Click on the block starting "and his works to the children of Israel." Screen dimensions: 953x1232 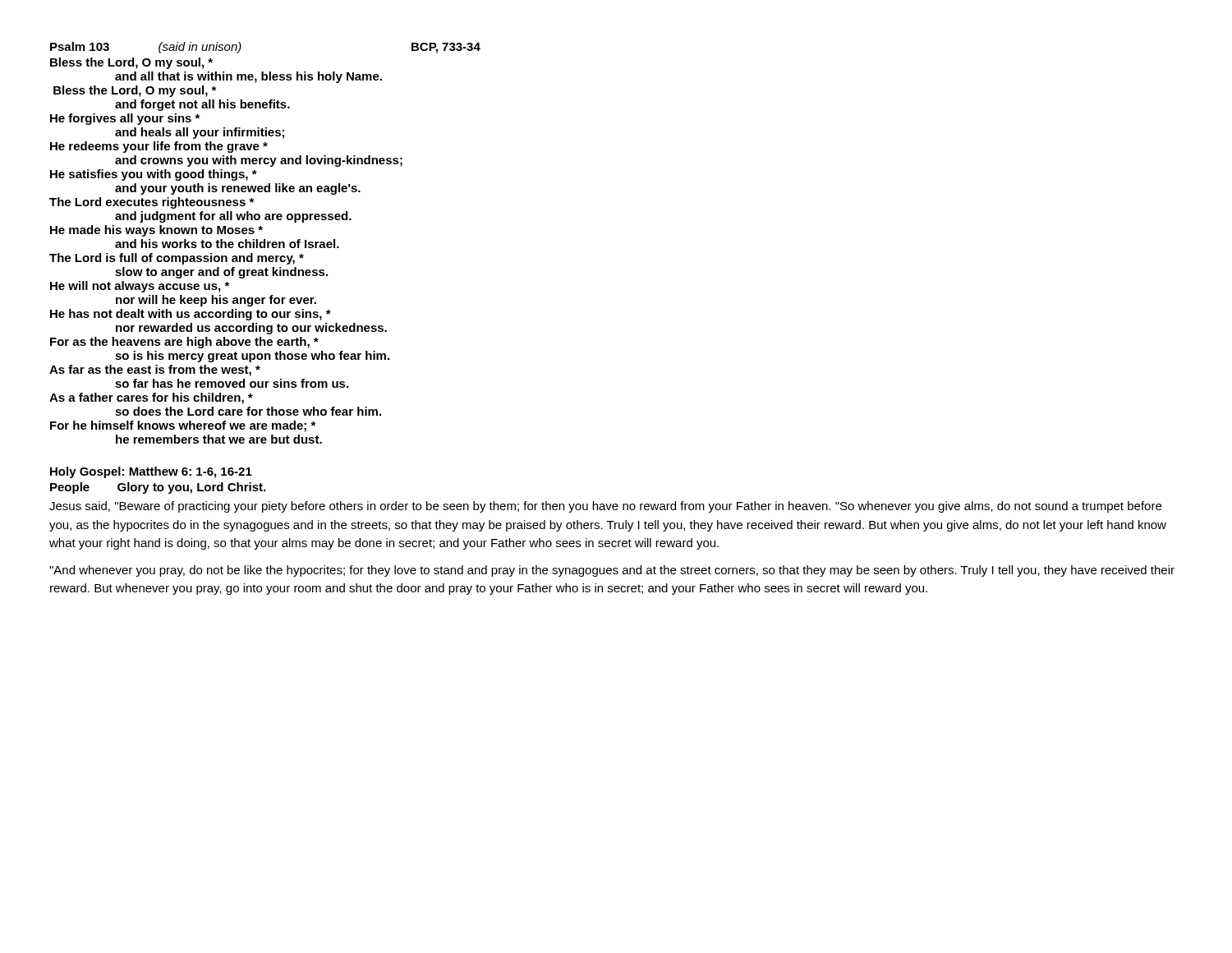[227, 244]
